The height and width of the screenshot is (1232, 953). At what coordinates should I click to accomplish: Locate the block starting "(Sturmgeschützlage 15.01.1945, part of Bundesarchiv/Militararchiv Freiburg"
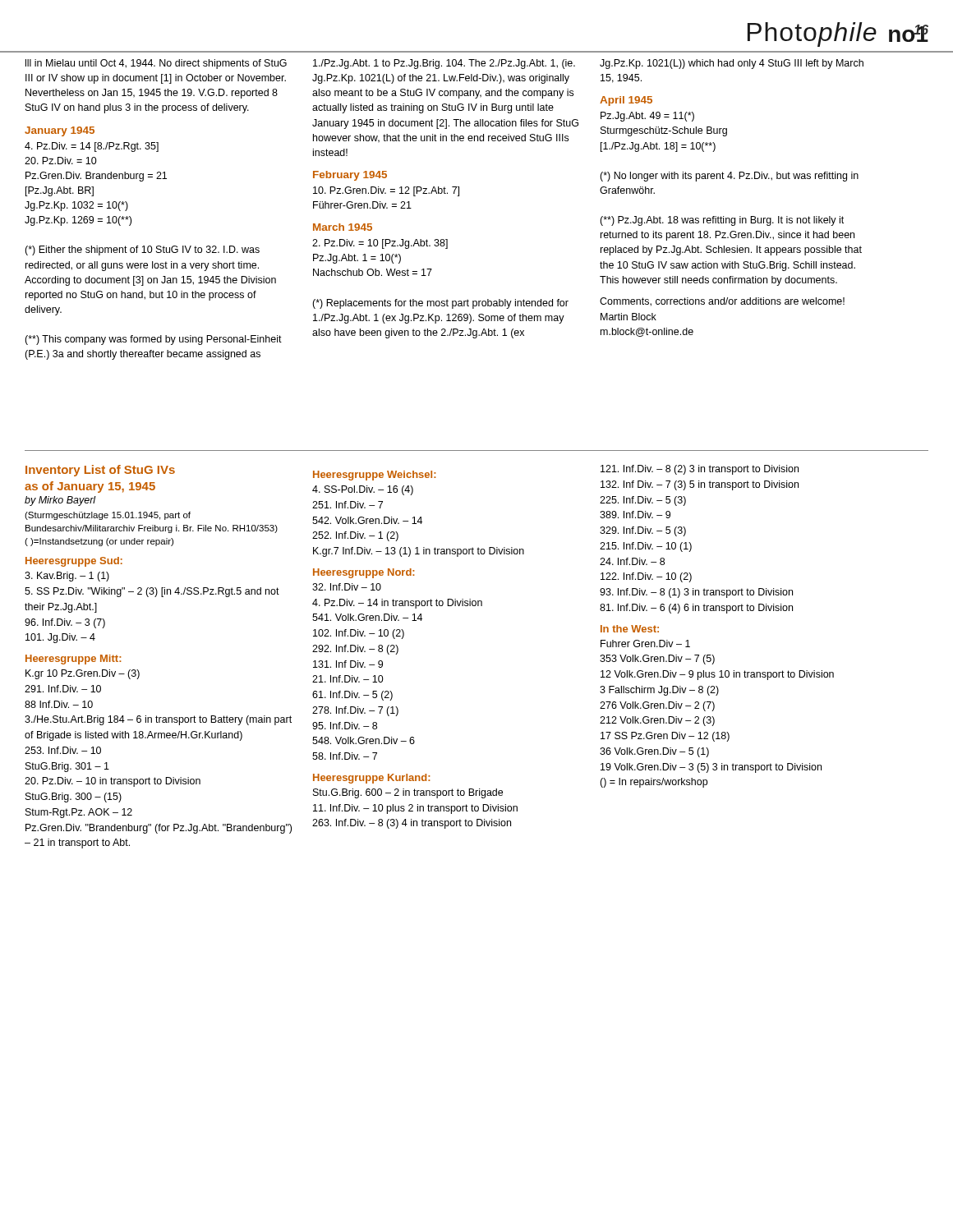pyautogui.click(x=151, y=528)
